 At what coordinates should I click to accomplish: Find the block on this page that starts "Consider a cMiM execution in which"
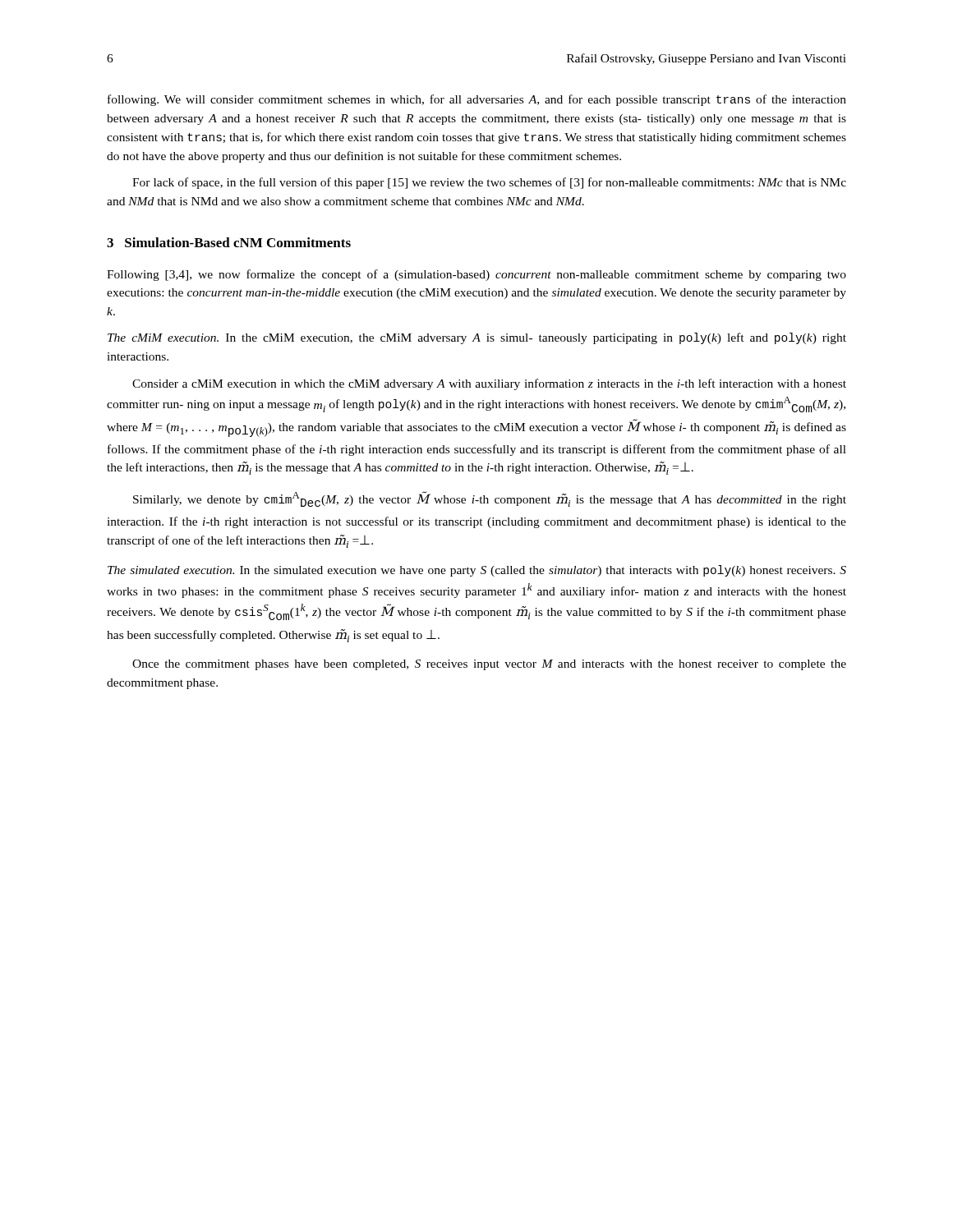tap(476, 427)
